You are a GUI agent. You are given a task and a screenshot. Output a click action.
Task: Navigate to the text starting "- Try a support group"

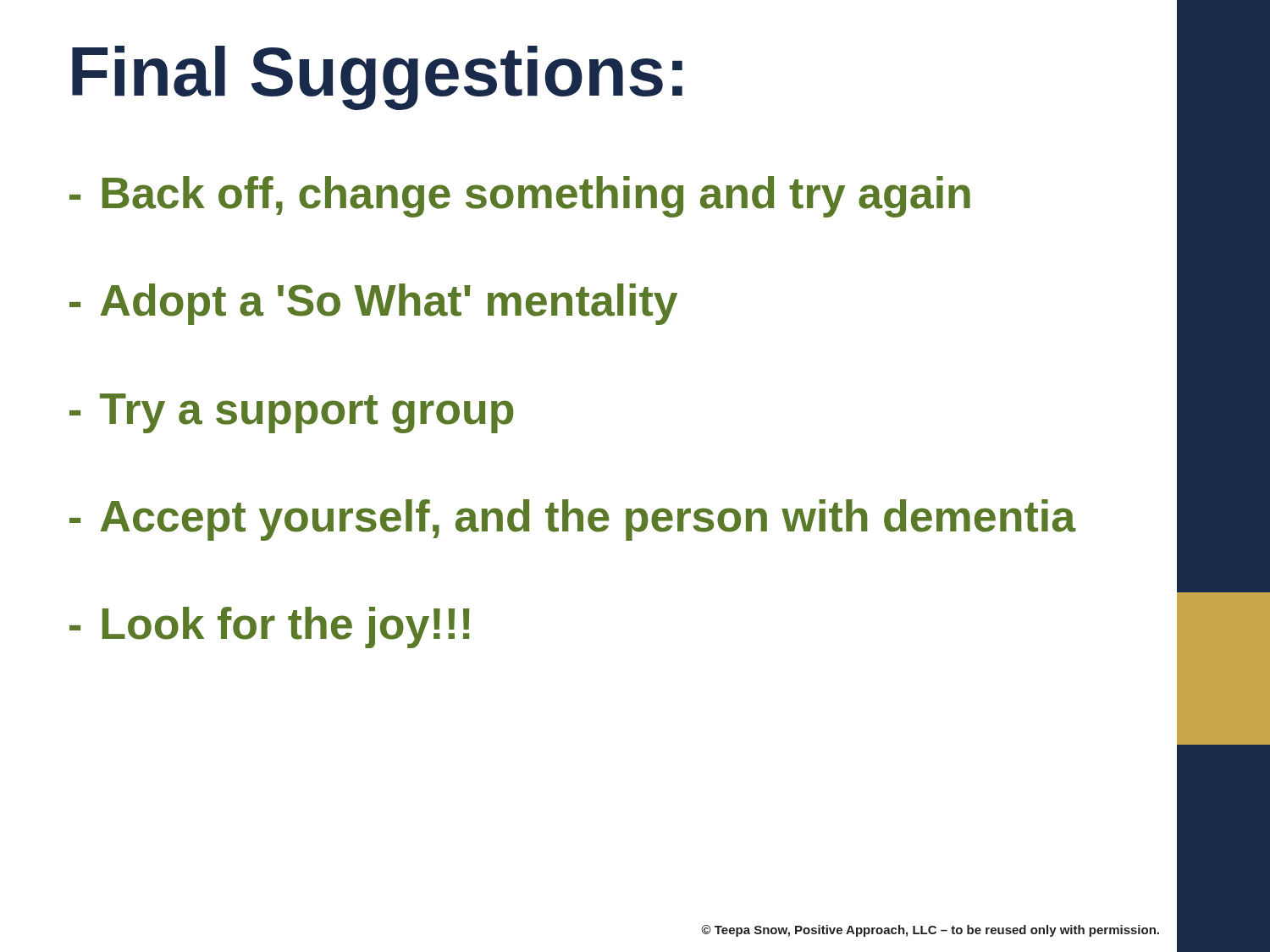(x=291, y=409)
